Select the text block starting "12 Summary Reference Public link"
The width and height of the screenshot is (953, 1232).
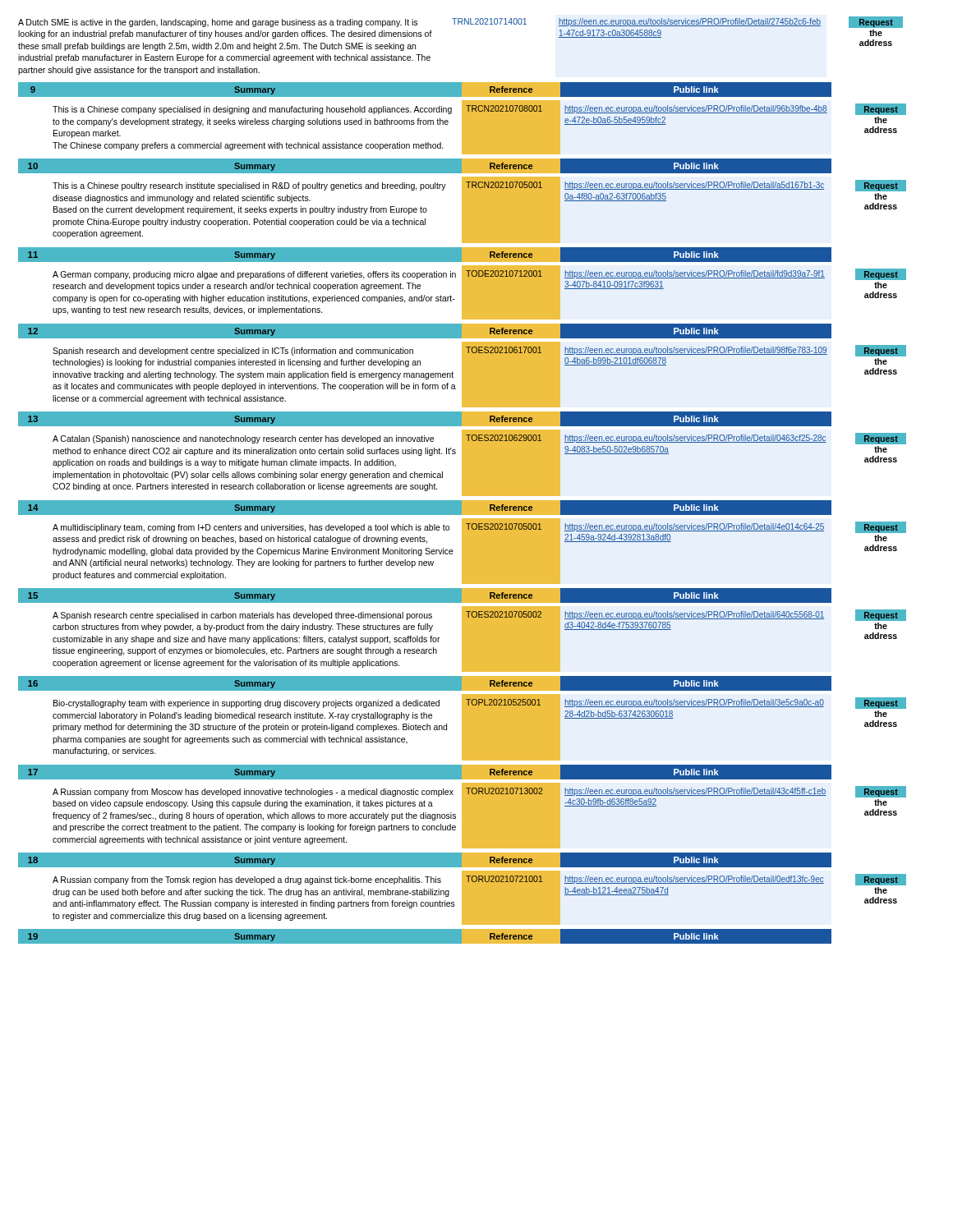[476, 331]
